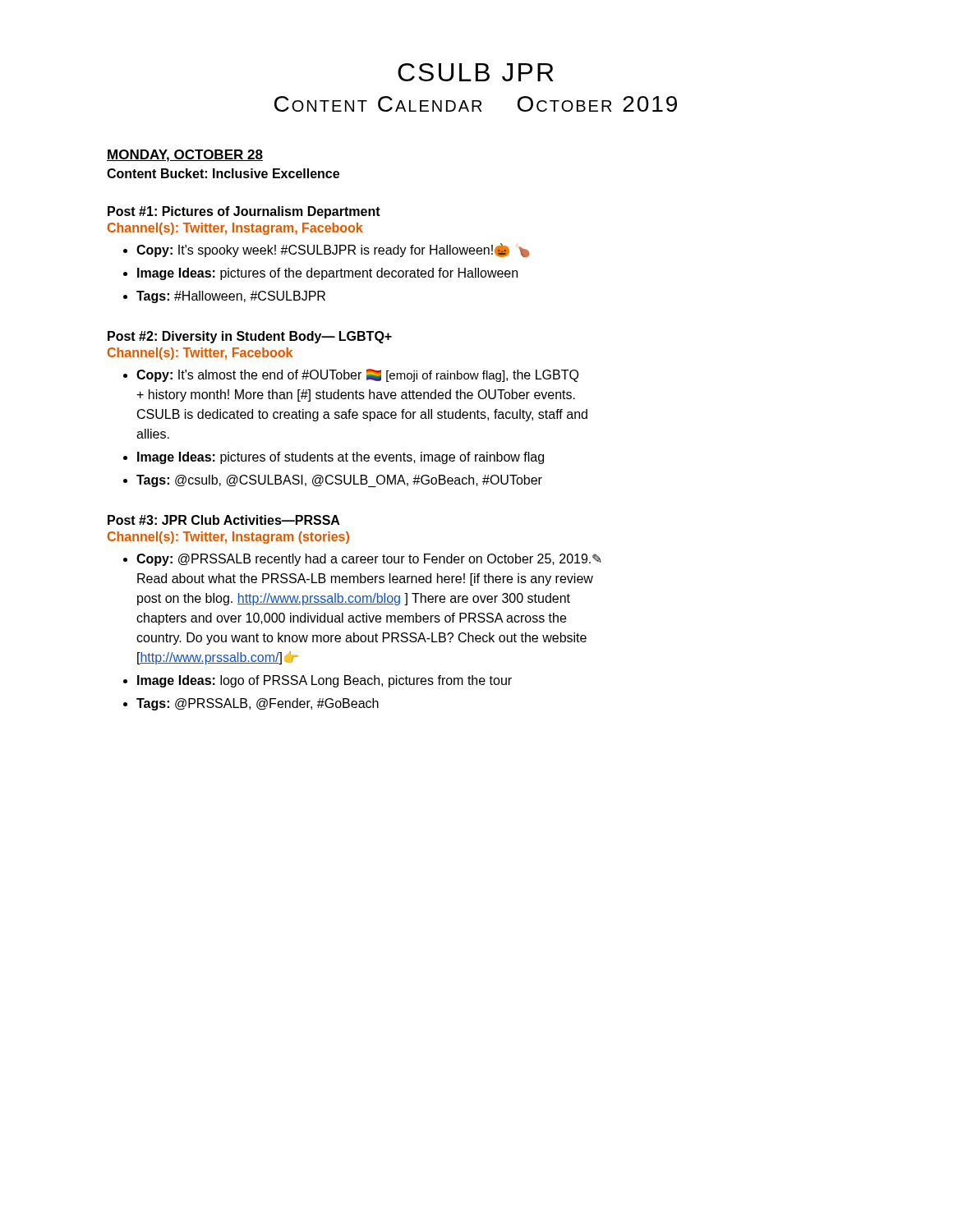Find the element starting "Copy: @PRSSALB recently had a"

coord(369,608)
